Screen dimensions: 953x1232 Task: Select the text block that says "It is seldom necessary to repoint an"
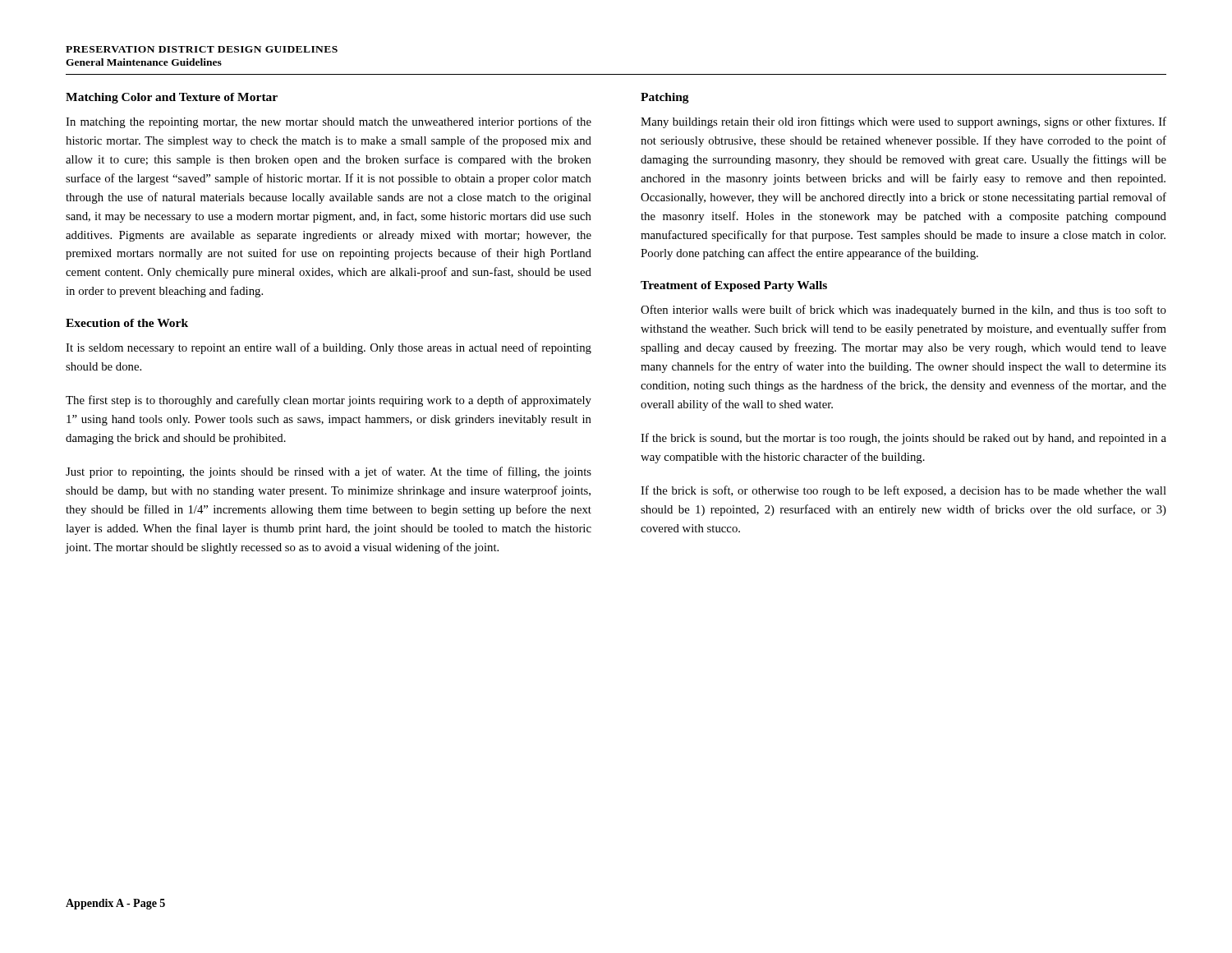click(329, 357)
